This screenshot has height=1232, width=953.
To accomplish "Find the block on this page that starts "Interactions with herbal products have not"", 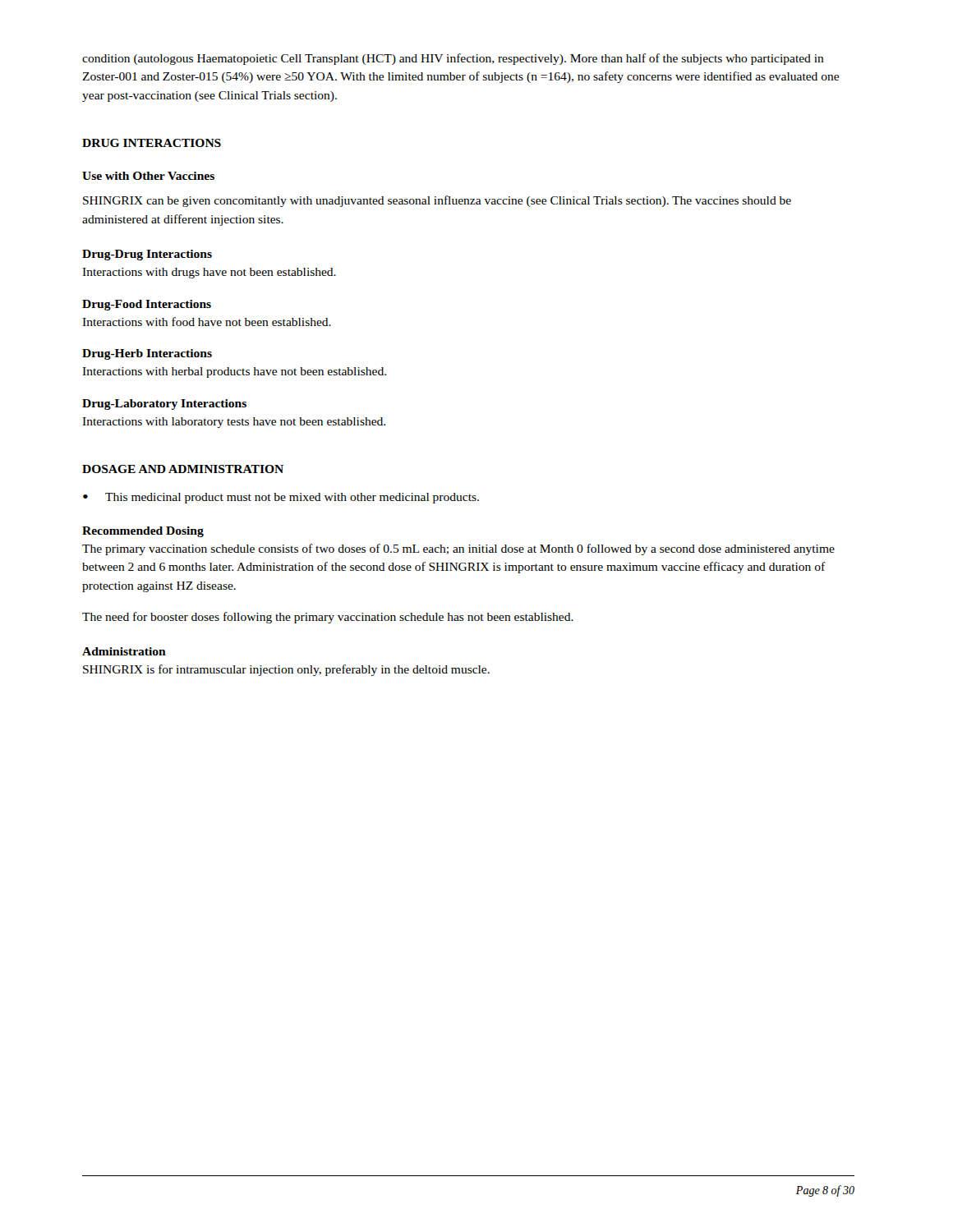I will [234, 372].
